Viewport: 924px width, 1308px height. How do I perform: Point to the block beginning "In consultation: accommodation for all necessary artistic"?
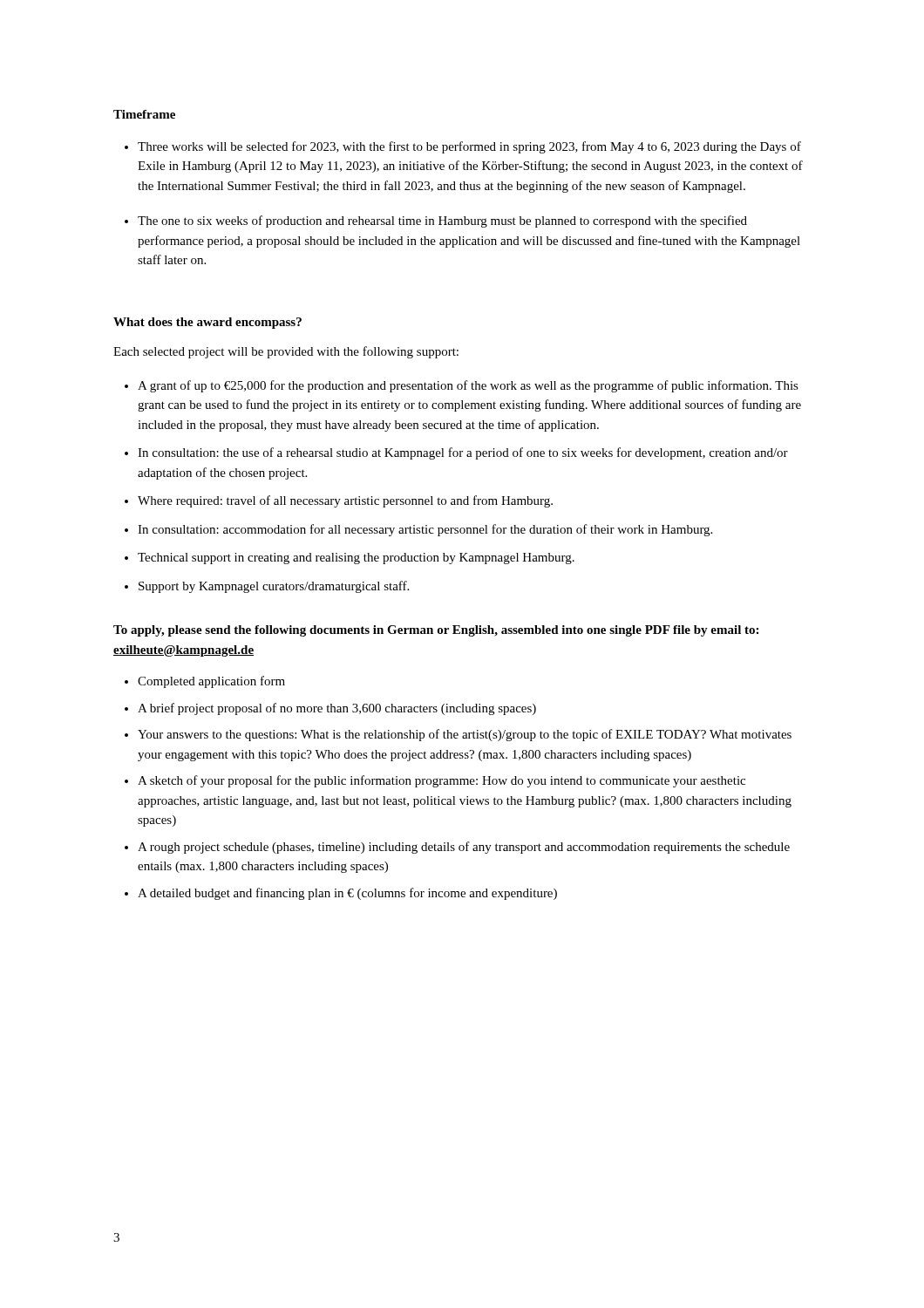click(462, 529)
